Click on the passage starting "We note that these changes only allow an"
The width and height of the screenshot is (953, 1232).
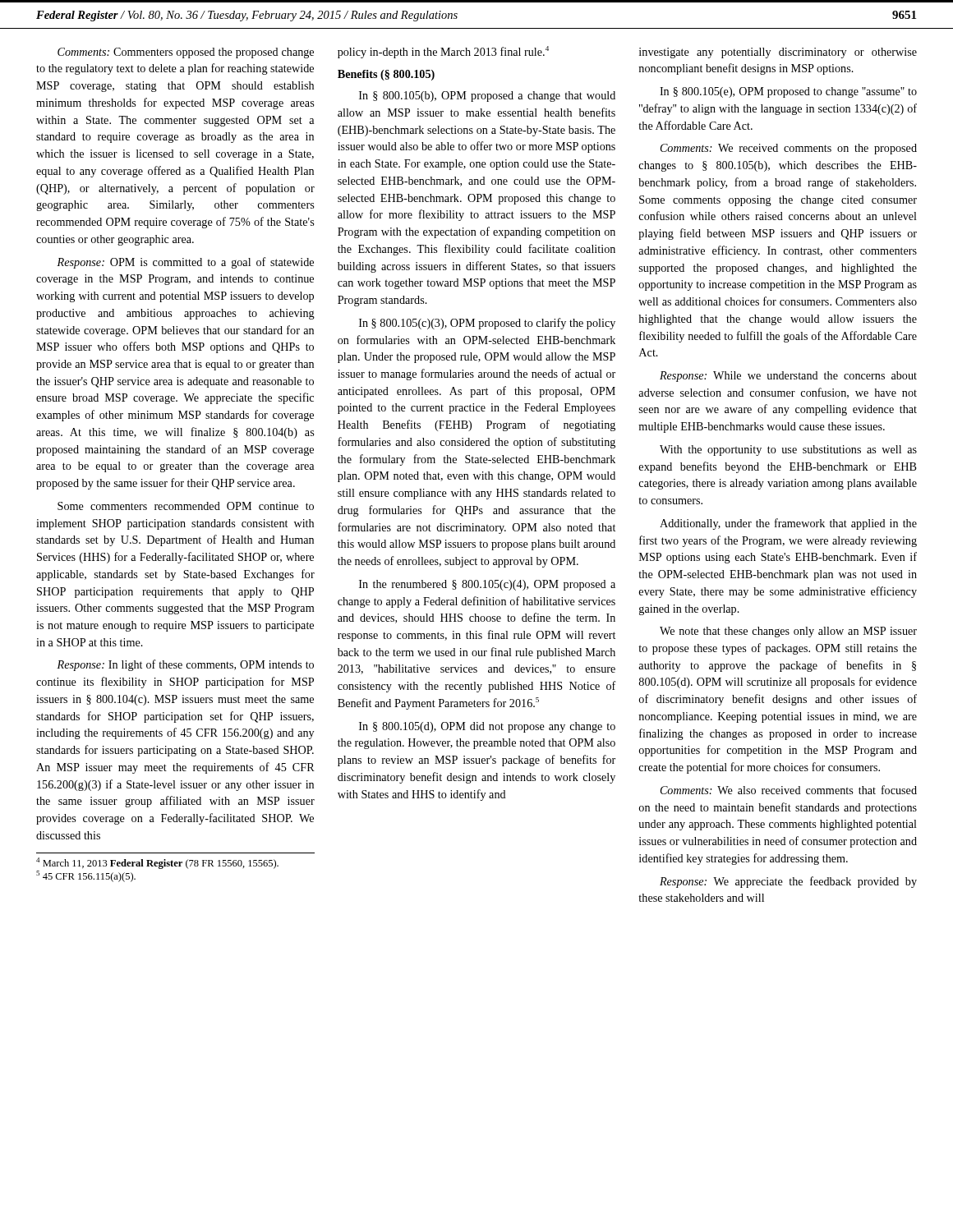coord(778,699)
